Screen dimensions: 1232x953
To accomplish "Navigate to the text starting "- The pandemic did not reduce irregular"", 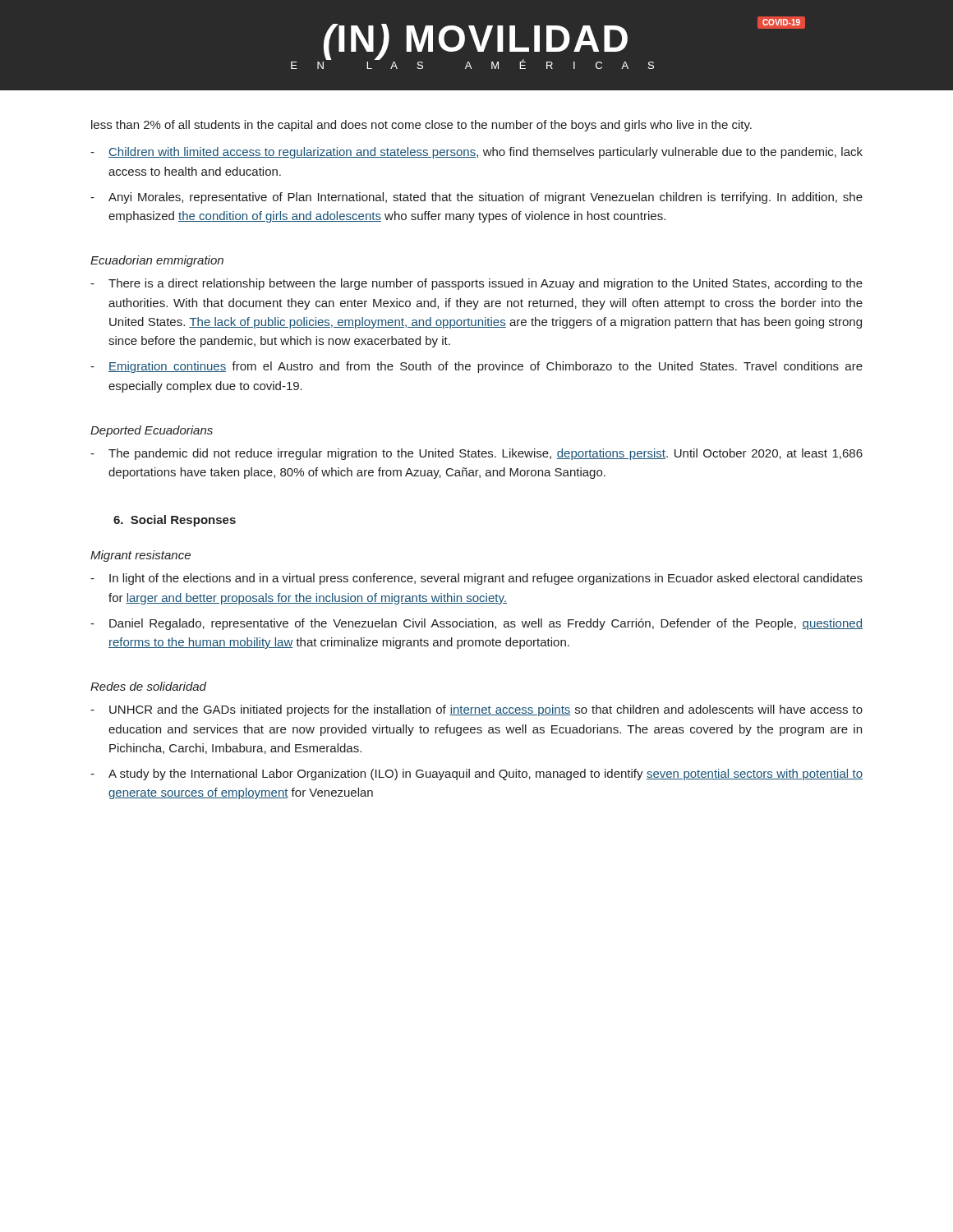I will point(476,462).
